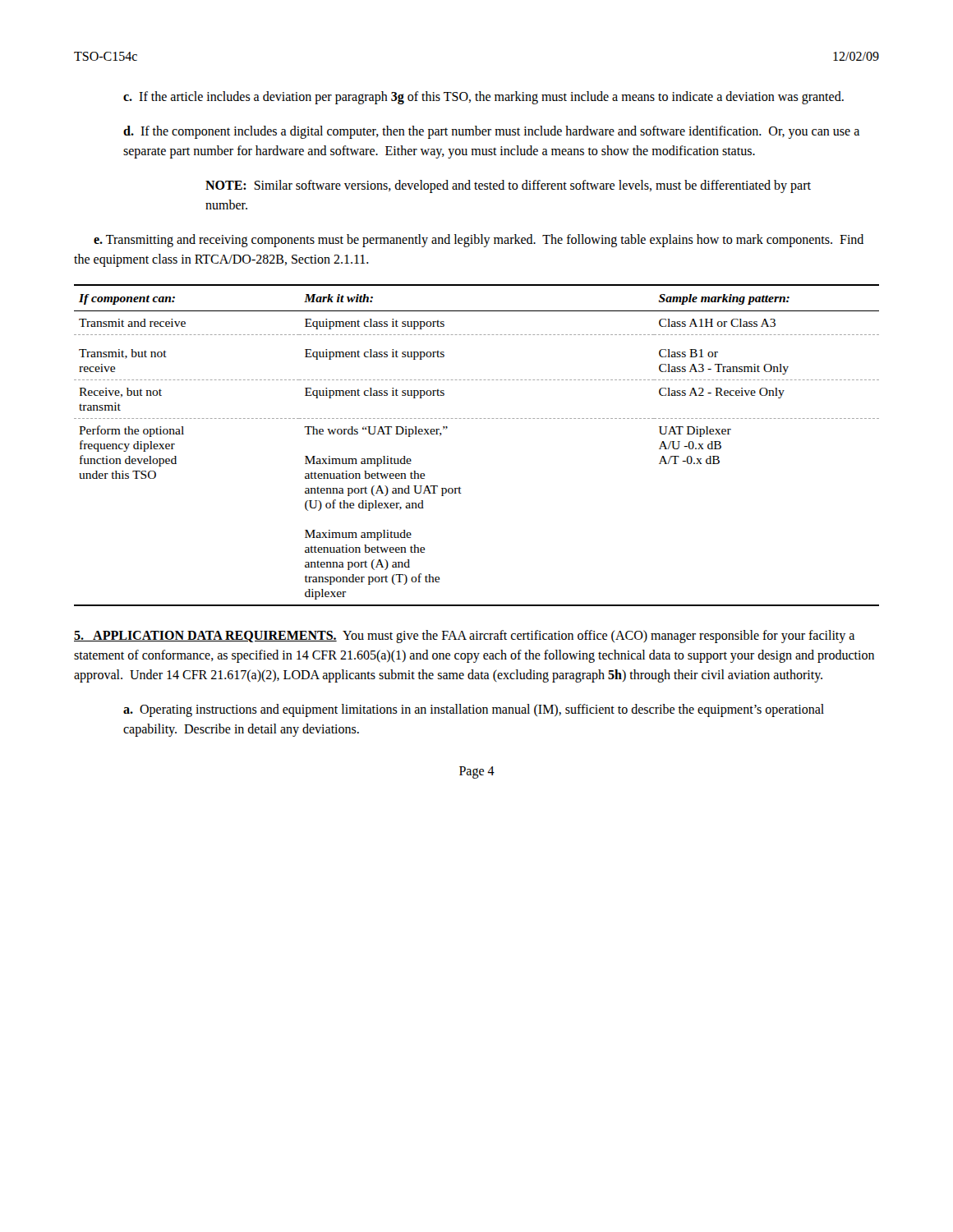Find the block on this page that starts "d. If the component includes"
Screen dimensions: 1232x953
[491, 141]
